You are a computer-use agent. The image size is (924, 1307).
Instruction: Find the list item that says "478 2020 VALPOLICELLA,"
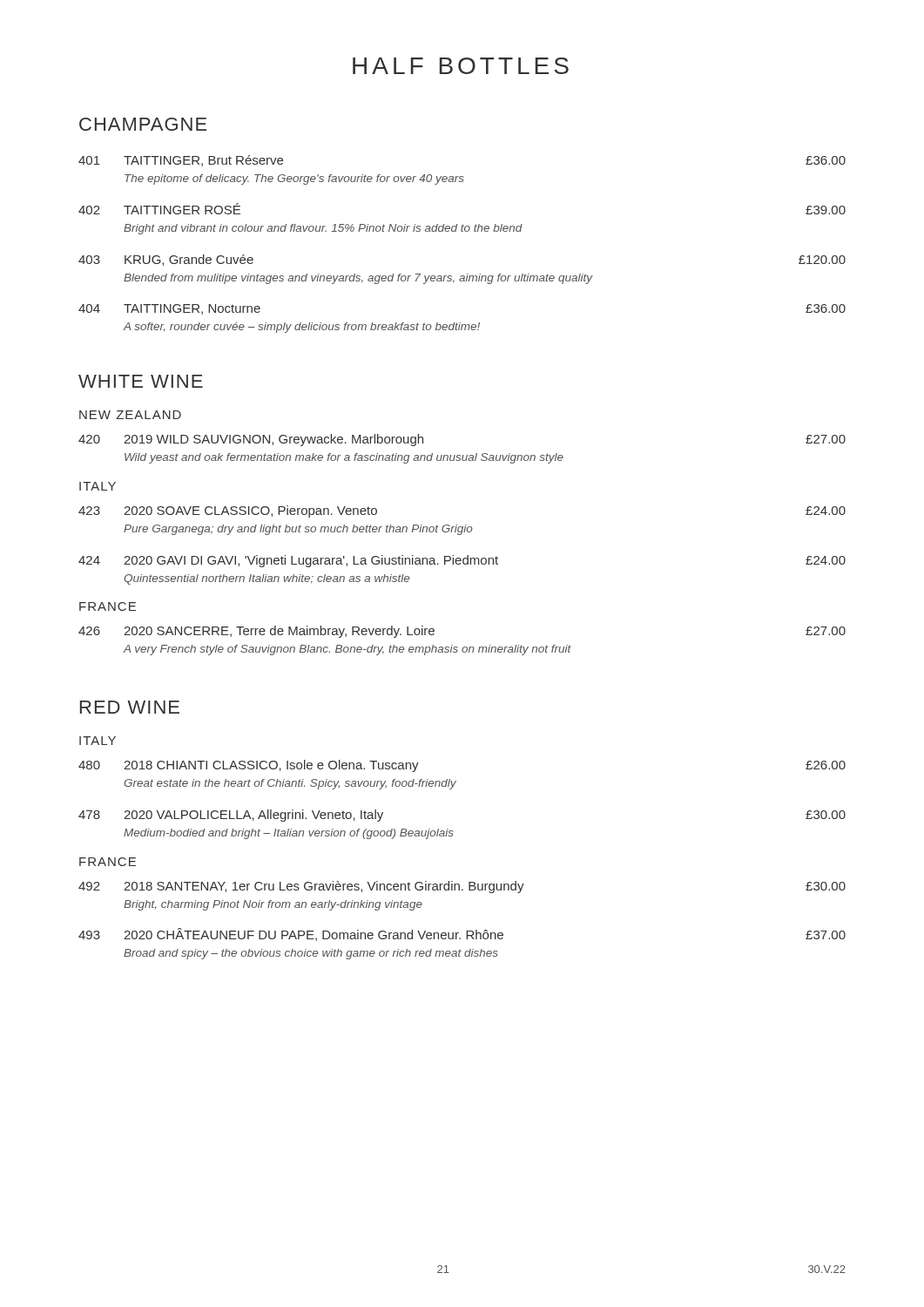tap(262, 816)
